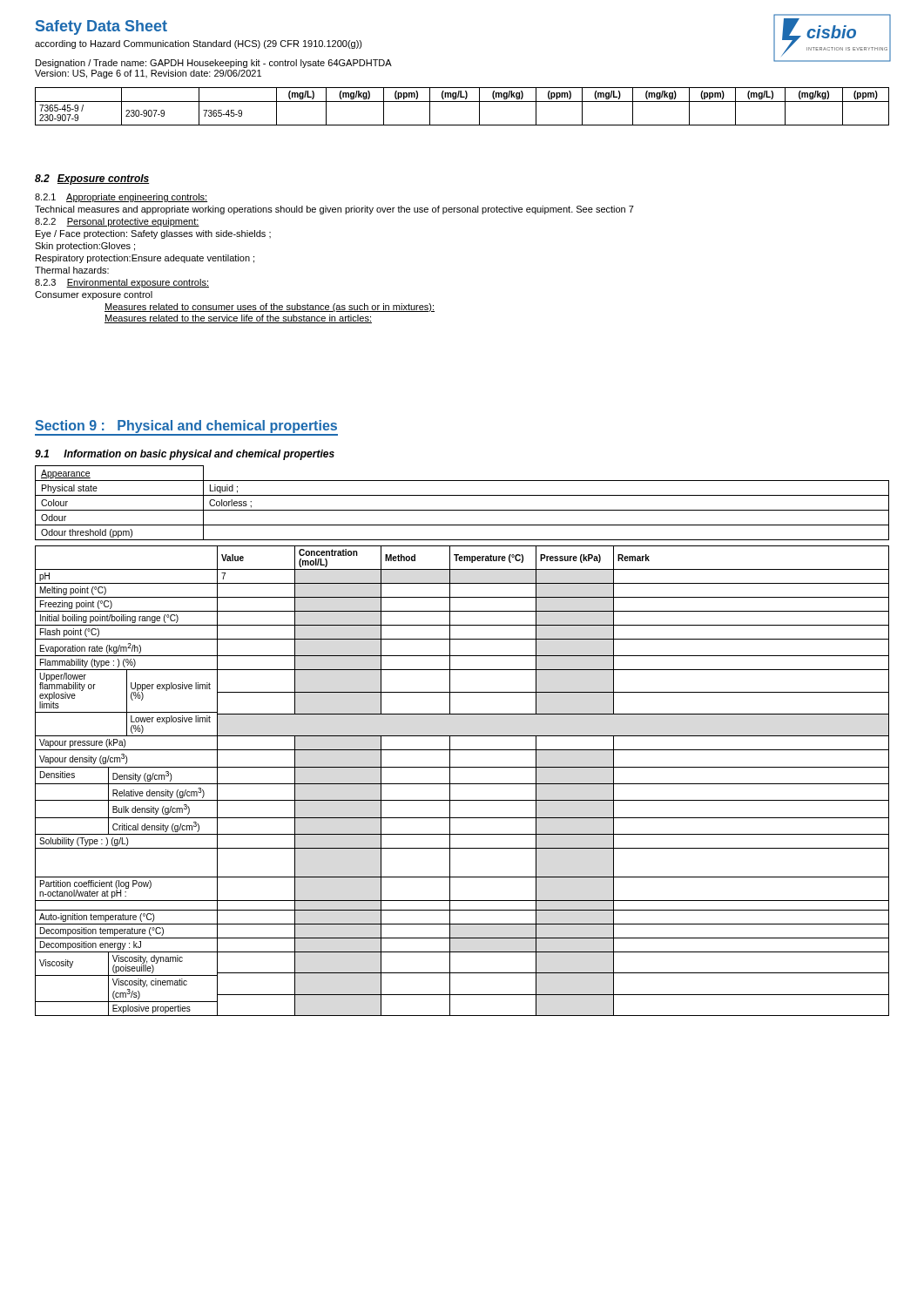Locate the table with the text "Colorless ;"
This screenshot has width=924, height=1307.
pyautogui.click(x=462, y=503)
